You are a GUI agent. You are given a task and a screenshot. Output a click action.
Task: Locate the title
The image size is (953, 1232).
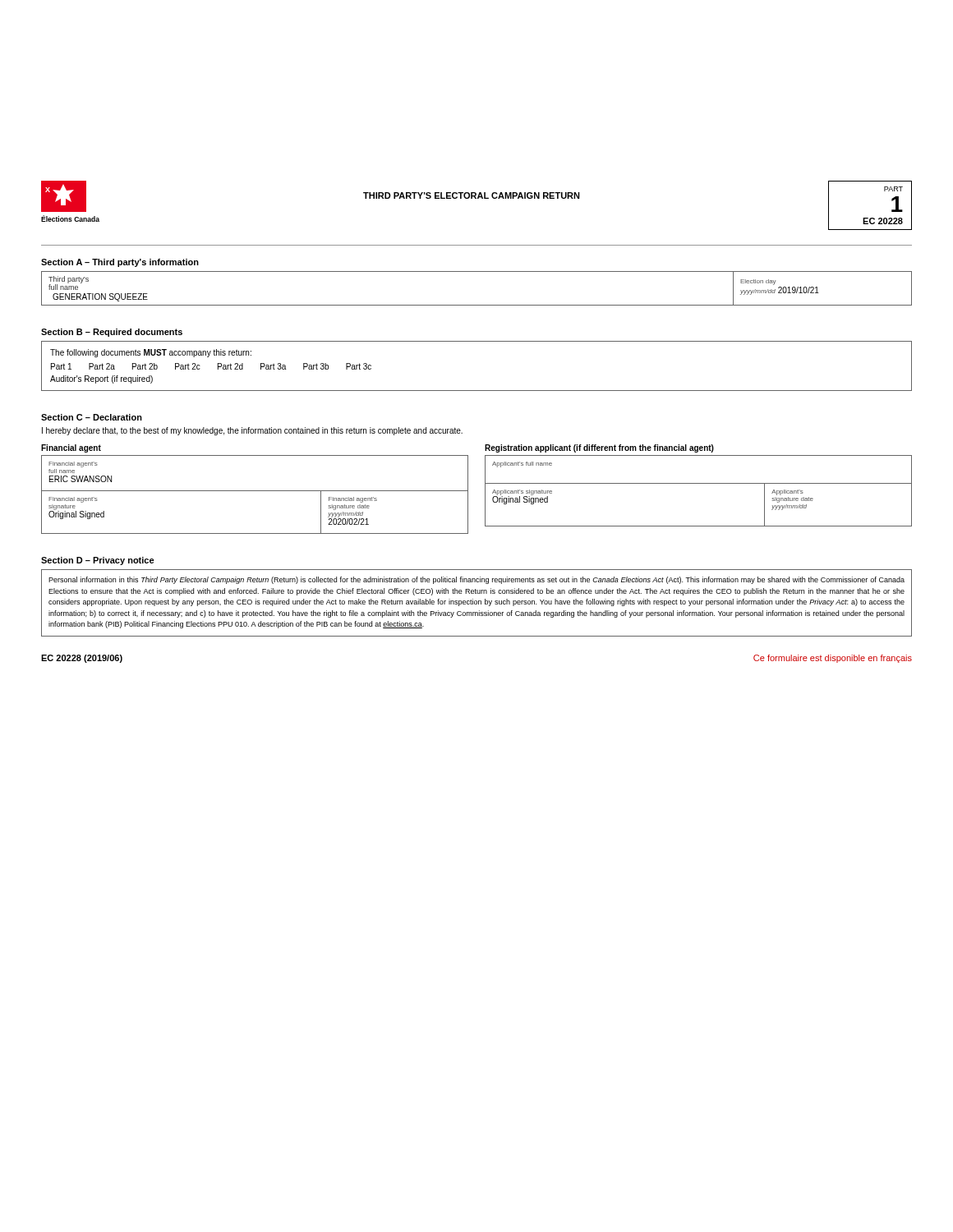click(472, 196)
